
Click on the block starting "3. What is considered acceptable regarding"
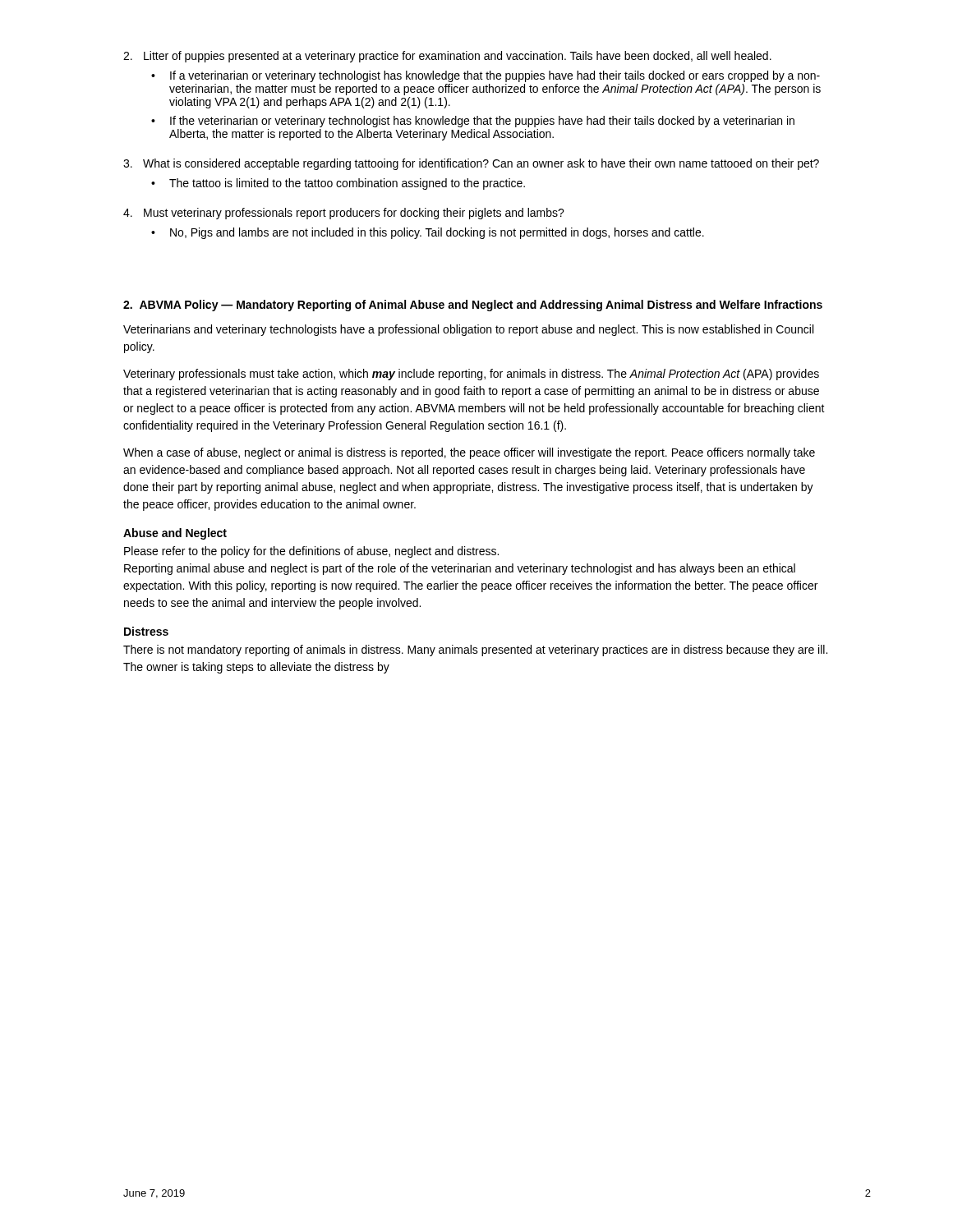click(476, 177)
